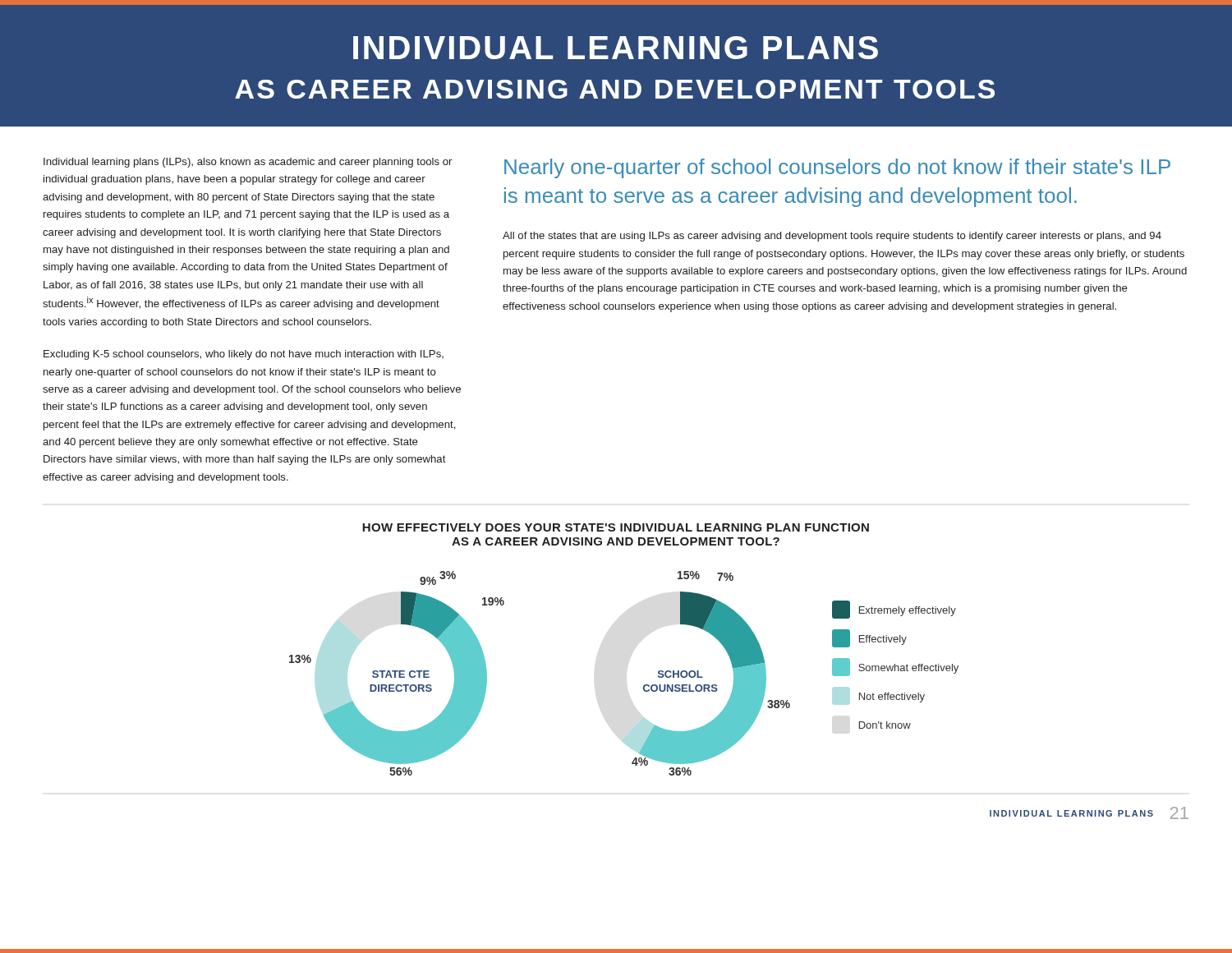Select the list item containing "Somewhat effectively"

[895, 667]
